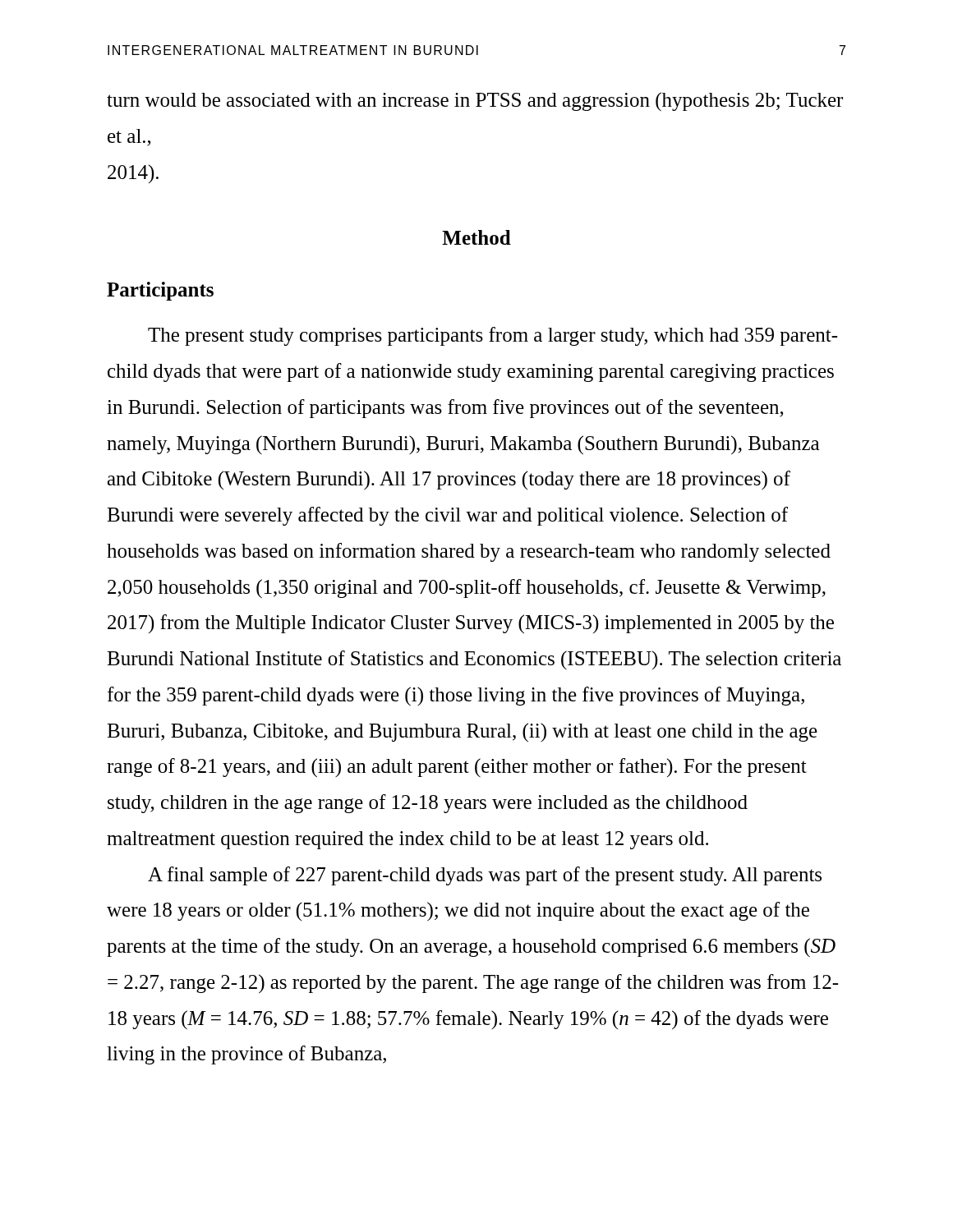Find the text block starting "turn would be associated with an increase"
Image resolution: width=953 pixels, height=1232 pixels.
475,101
